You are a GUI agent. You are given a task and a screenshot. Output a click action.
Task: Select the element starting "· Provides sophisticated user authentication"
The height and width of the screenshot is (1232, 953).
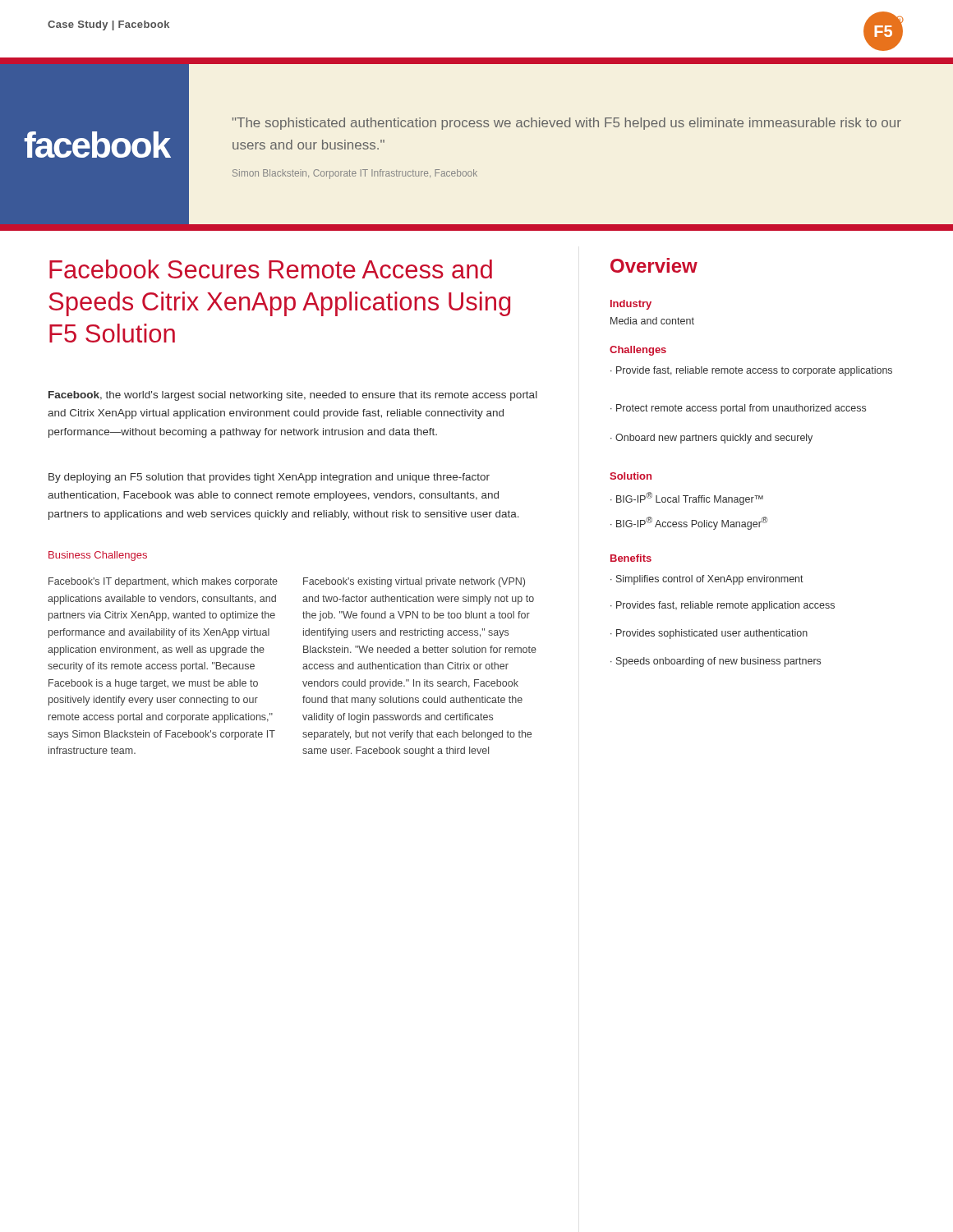709,633
